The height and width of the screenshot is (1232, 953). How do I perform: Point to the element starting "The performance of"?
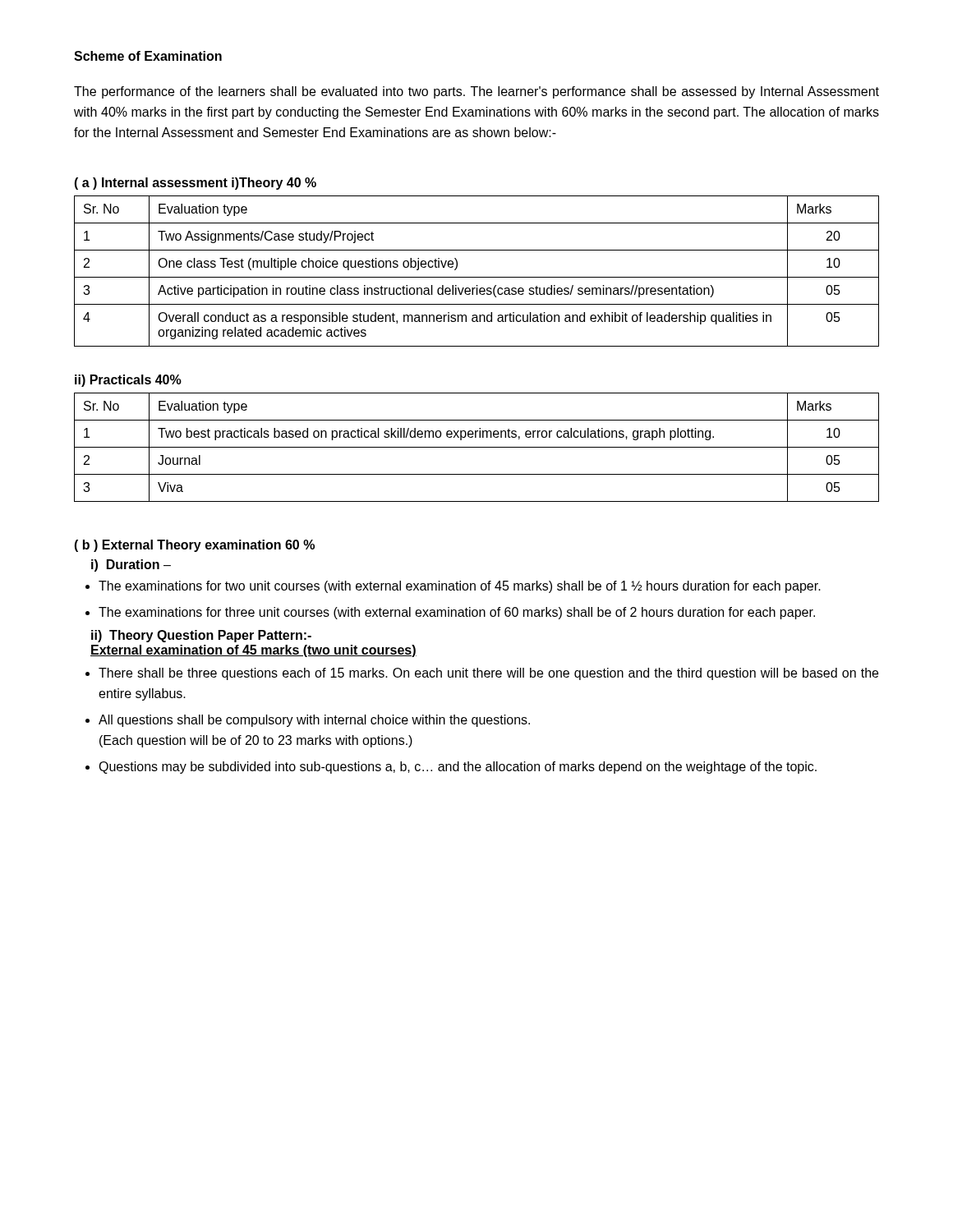click(x=476, y=113)
